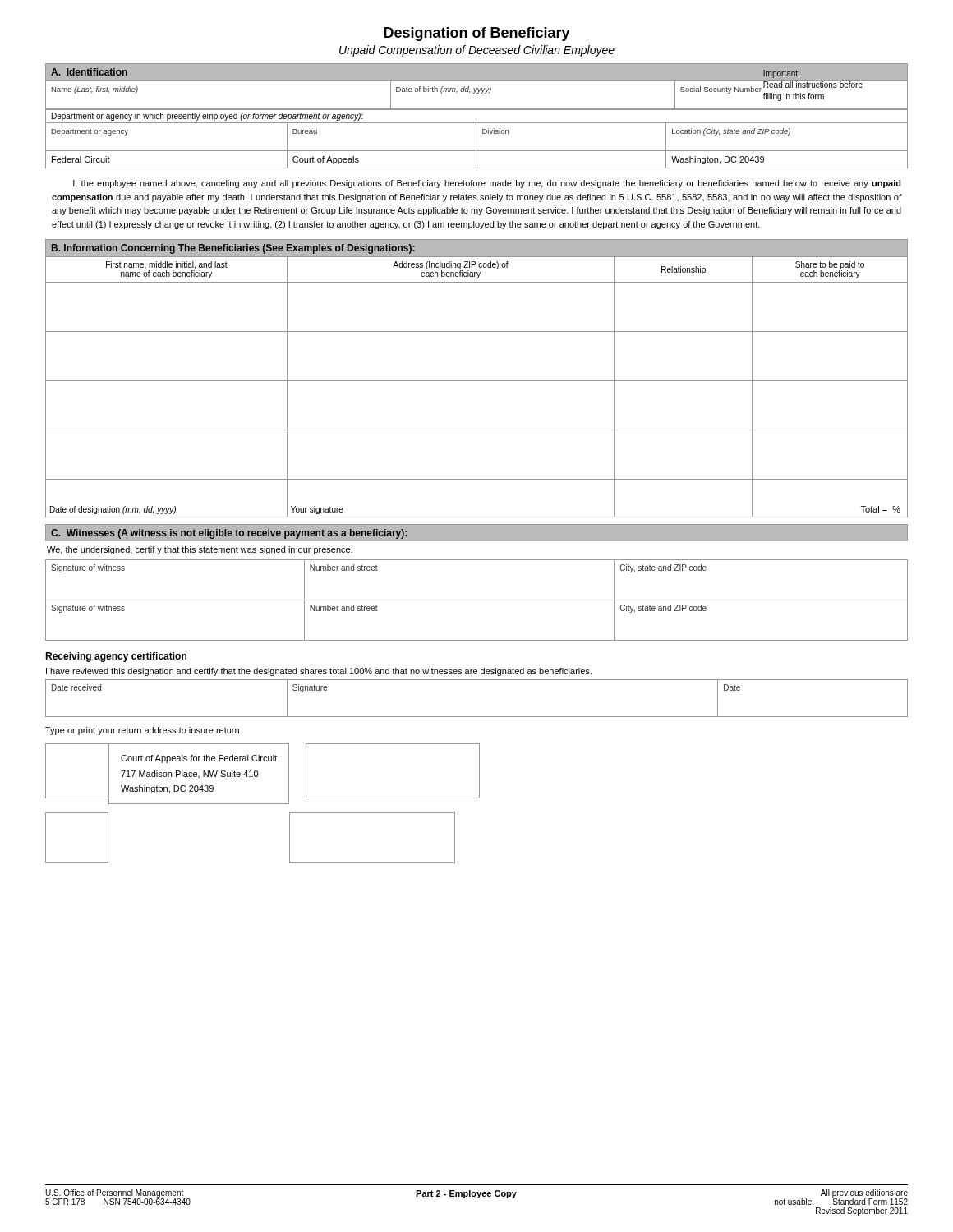
Task: Locate the element starting "Receiving agency certification"
Action: pos(116,656)
